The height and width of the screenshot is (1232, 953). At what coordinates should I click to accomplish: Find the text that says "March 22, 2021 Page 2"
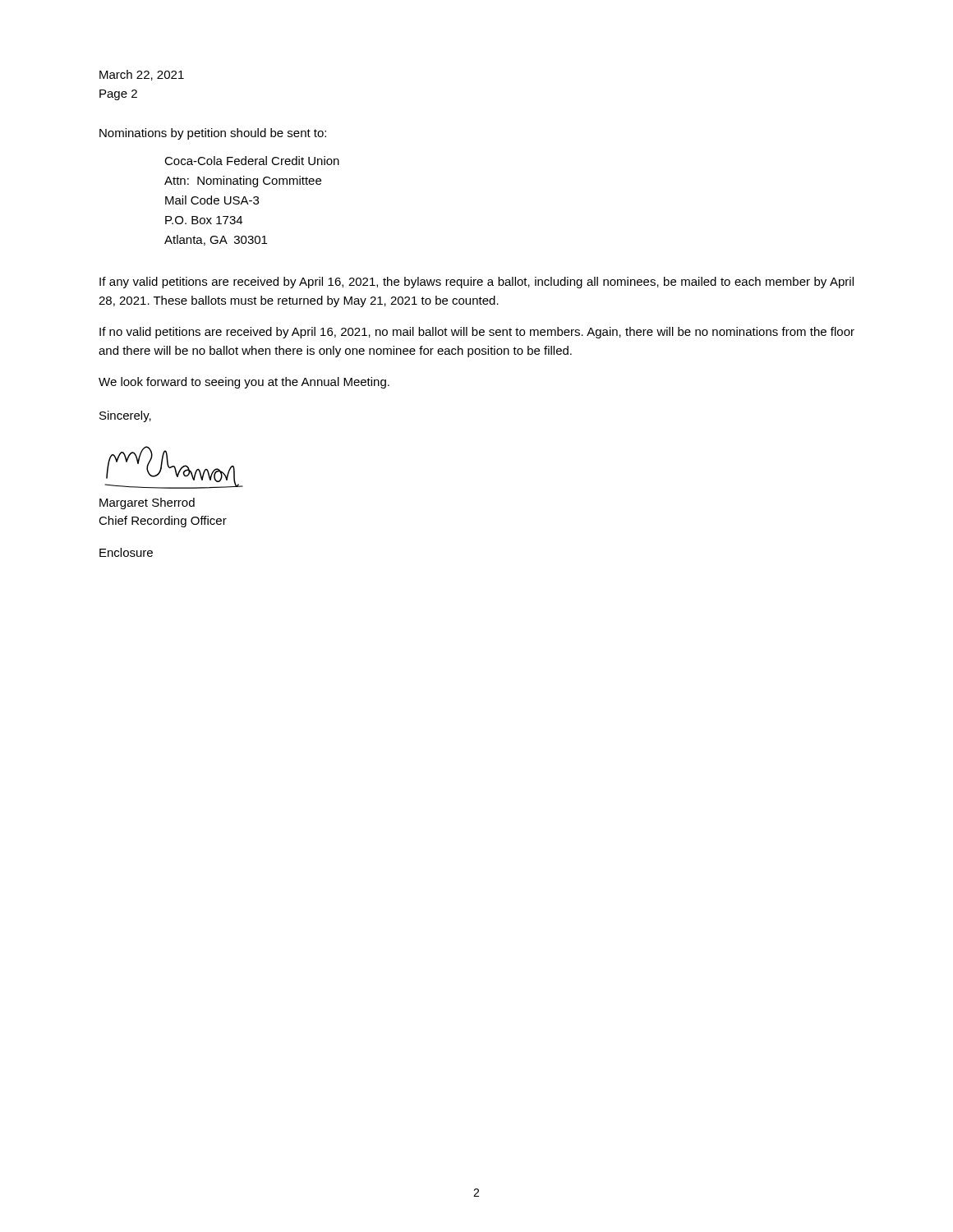coord(141,84)
